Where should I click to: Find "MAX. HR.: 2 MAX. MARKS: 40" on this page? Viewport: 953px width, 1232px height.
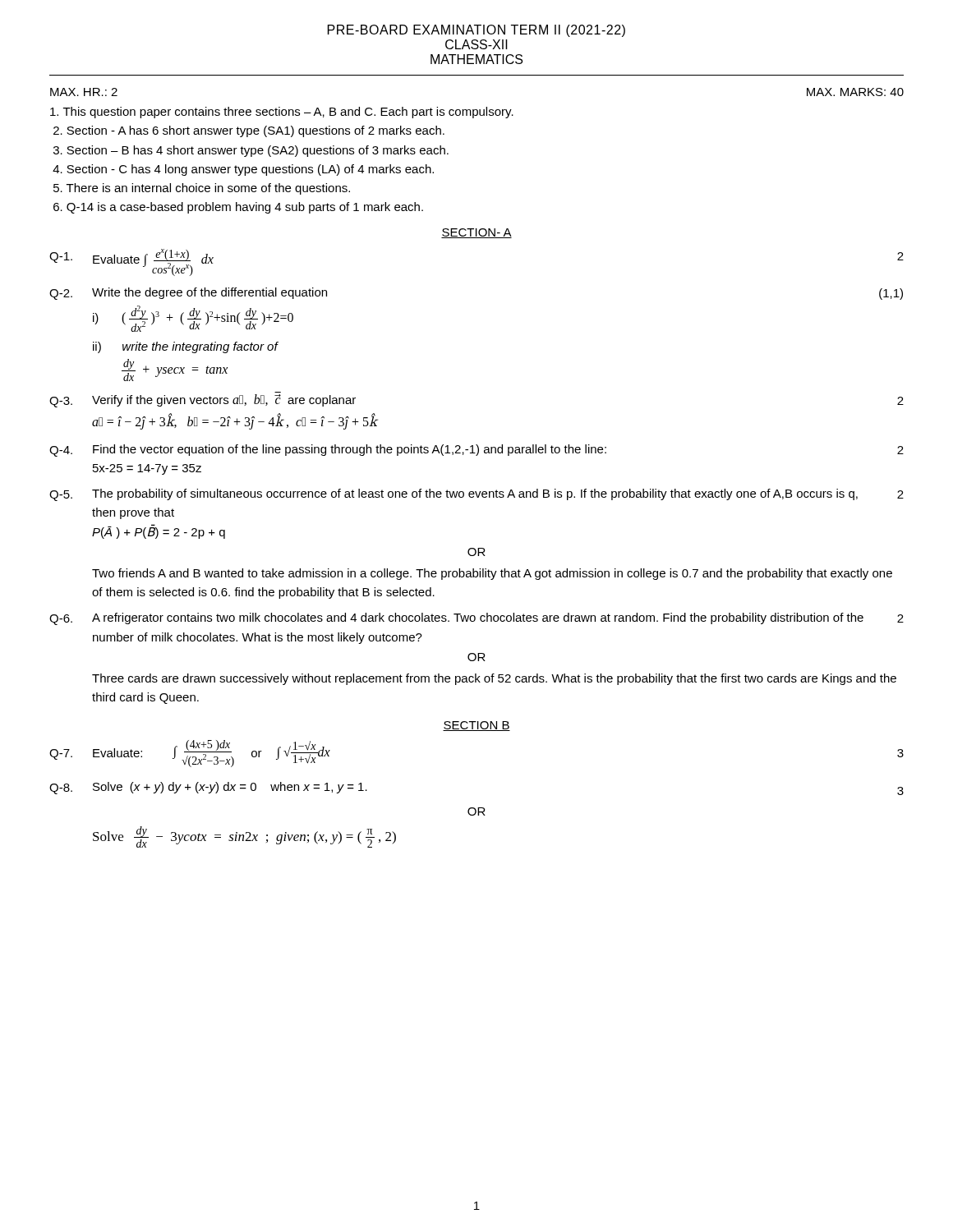pos(87,92)
